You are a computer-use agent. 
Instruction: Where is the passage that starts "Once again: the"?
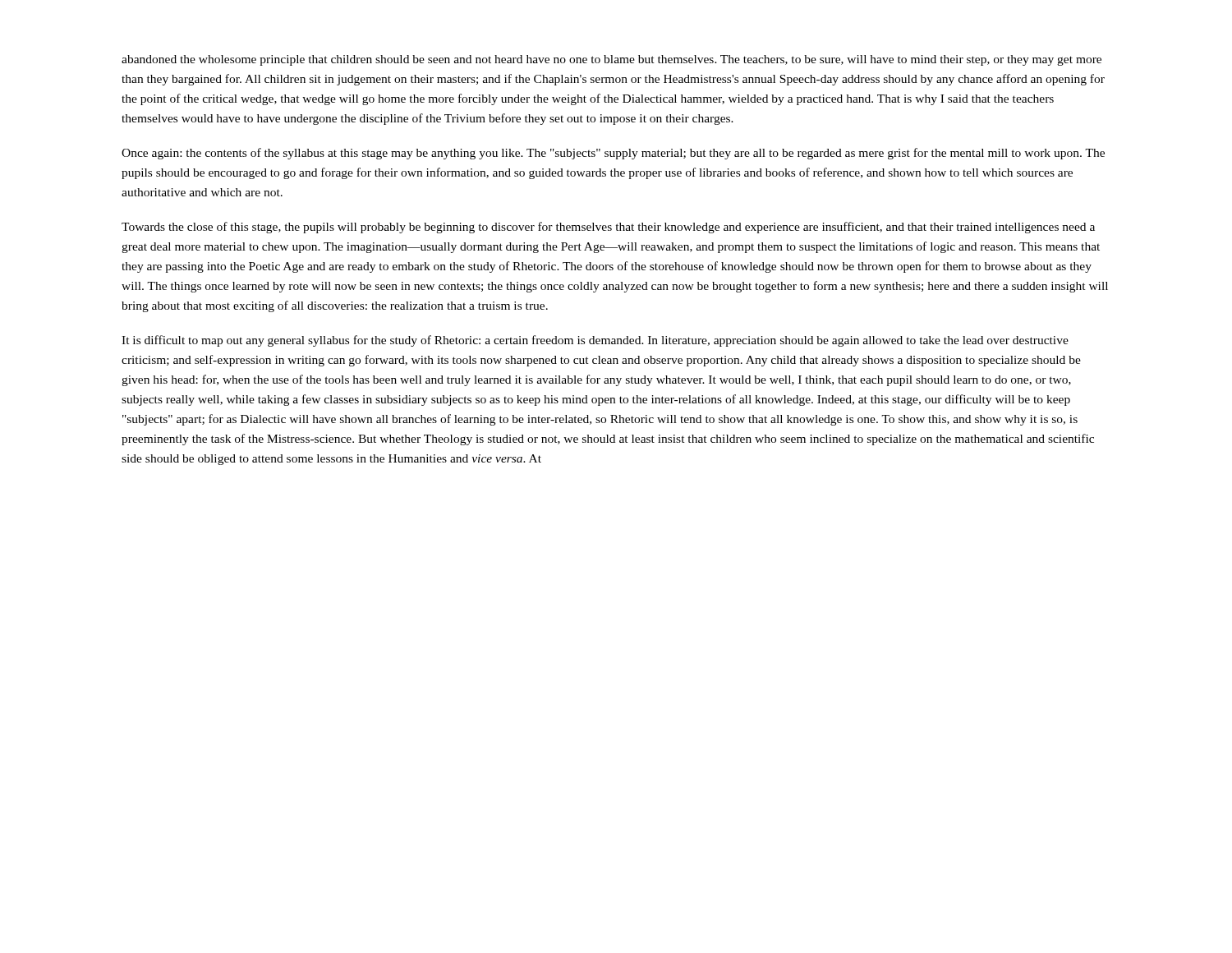613,172
